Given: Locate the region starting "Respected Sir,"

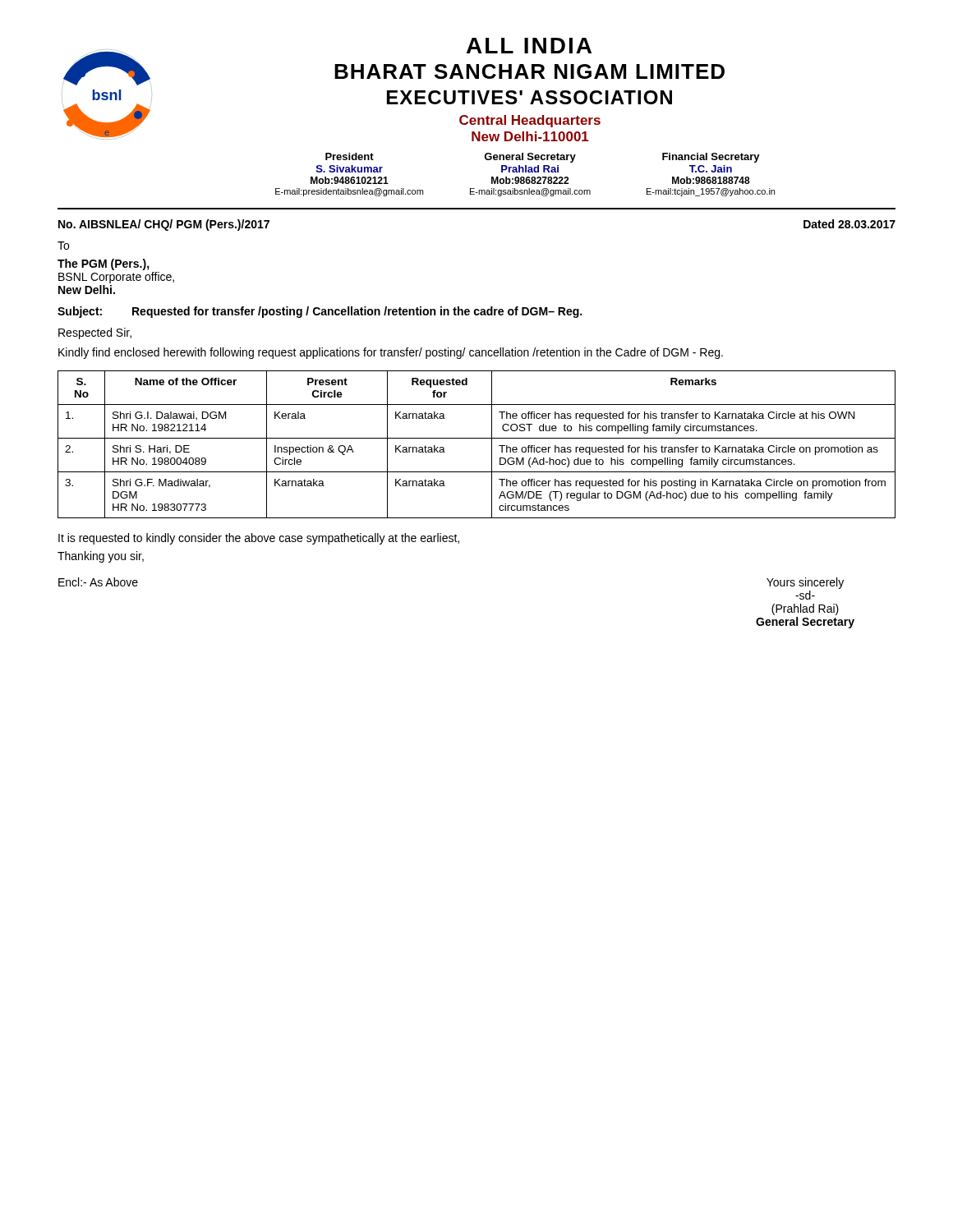Looking at the screenshot, I should 95,333.
